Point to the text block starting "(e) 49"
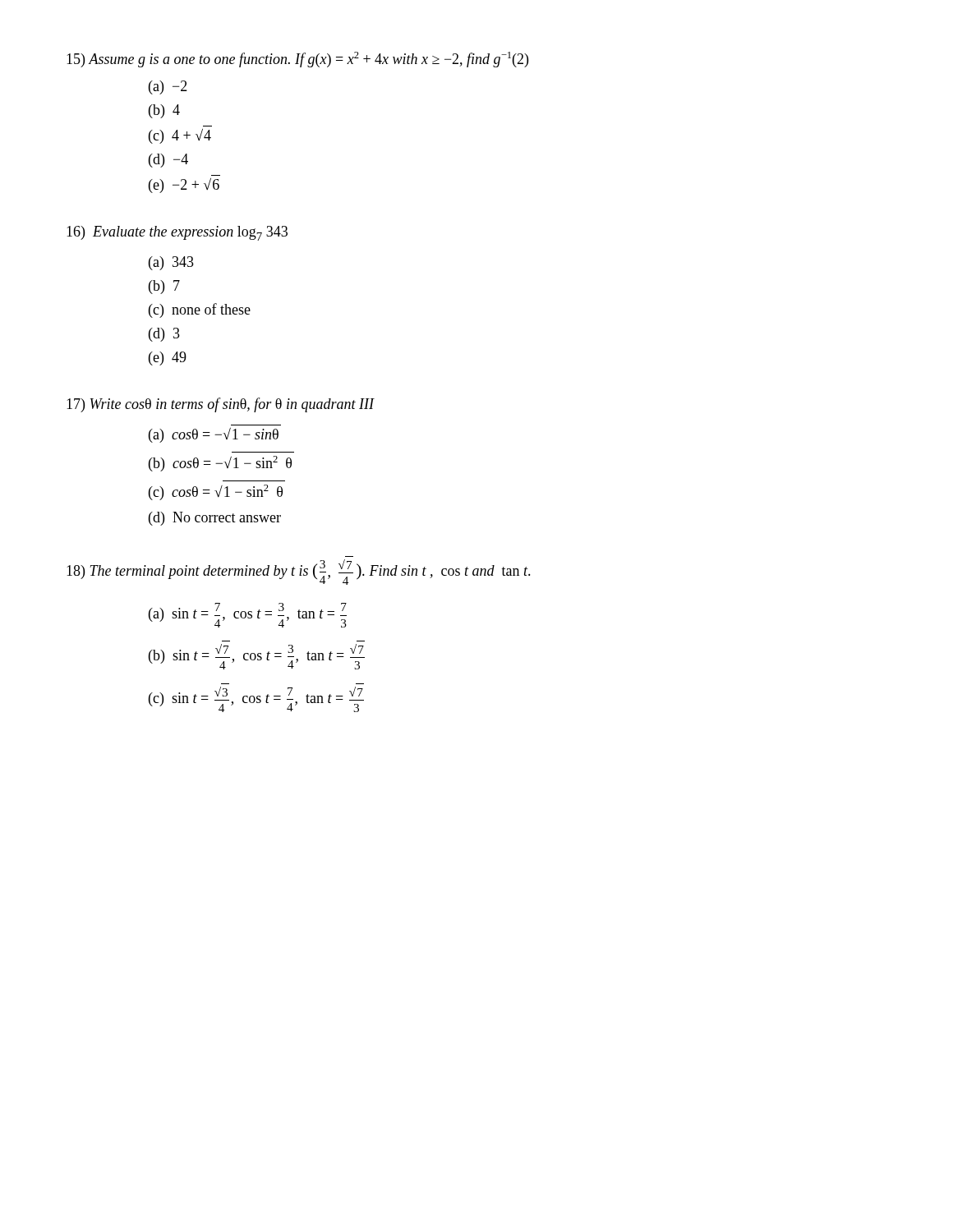 [167, 357]
